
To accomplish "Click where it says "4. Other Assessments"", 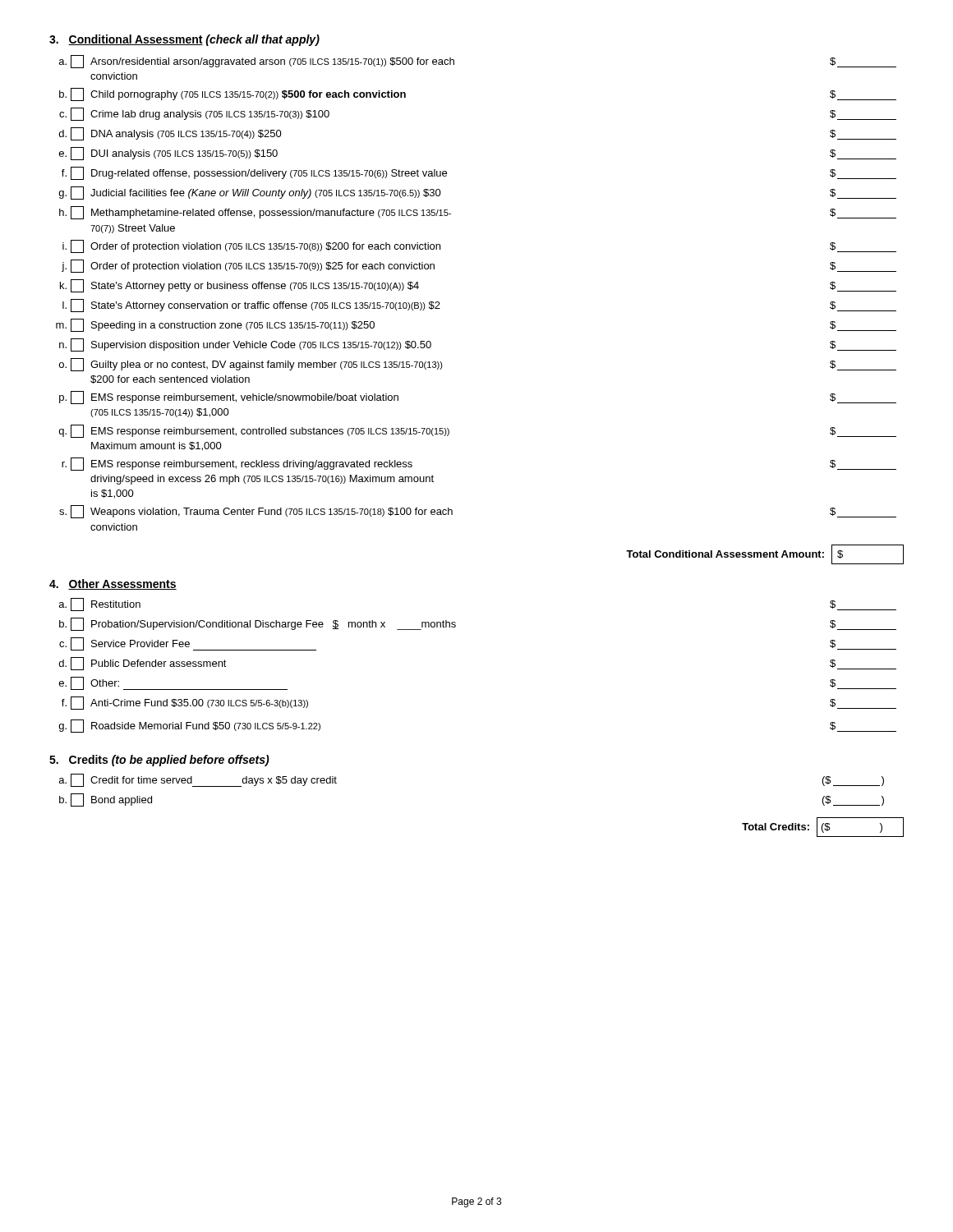I will 113,584.
